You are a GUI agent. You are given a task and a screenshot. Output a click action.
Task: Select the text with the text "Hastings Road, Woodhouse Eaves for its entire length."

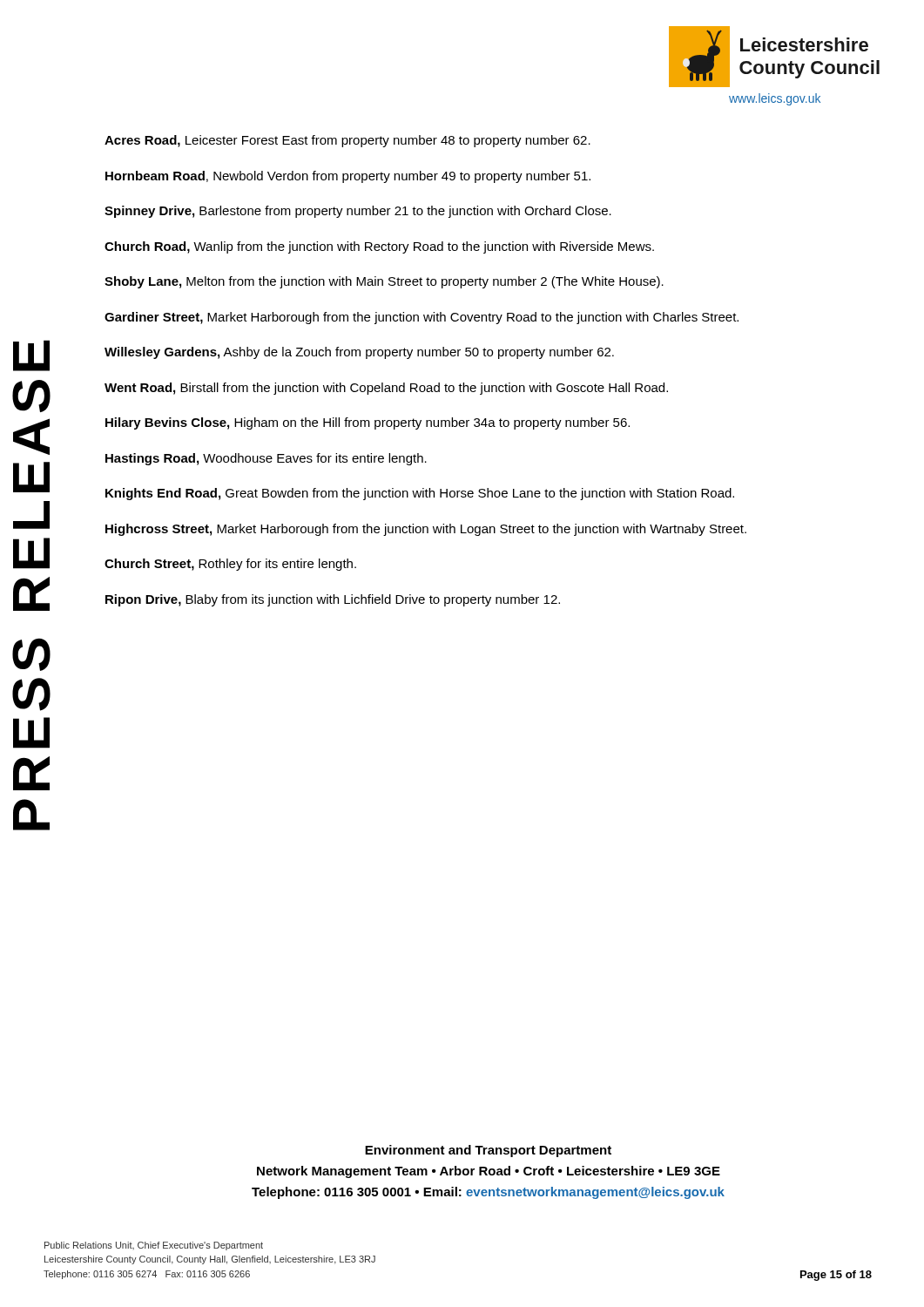coord(266,457)
